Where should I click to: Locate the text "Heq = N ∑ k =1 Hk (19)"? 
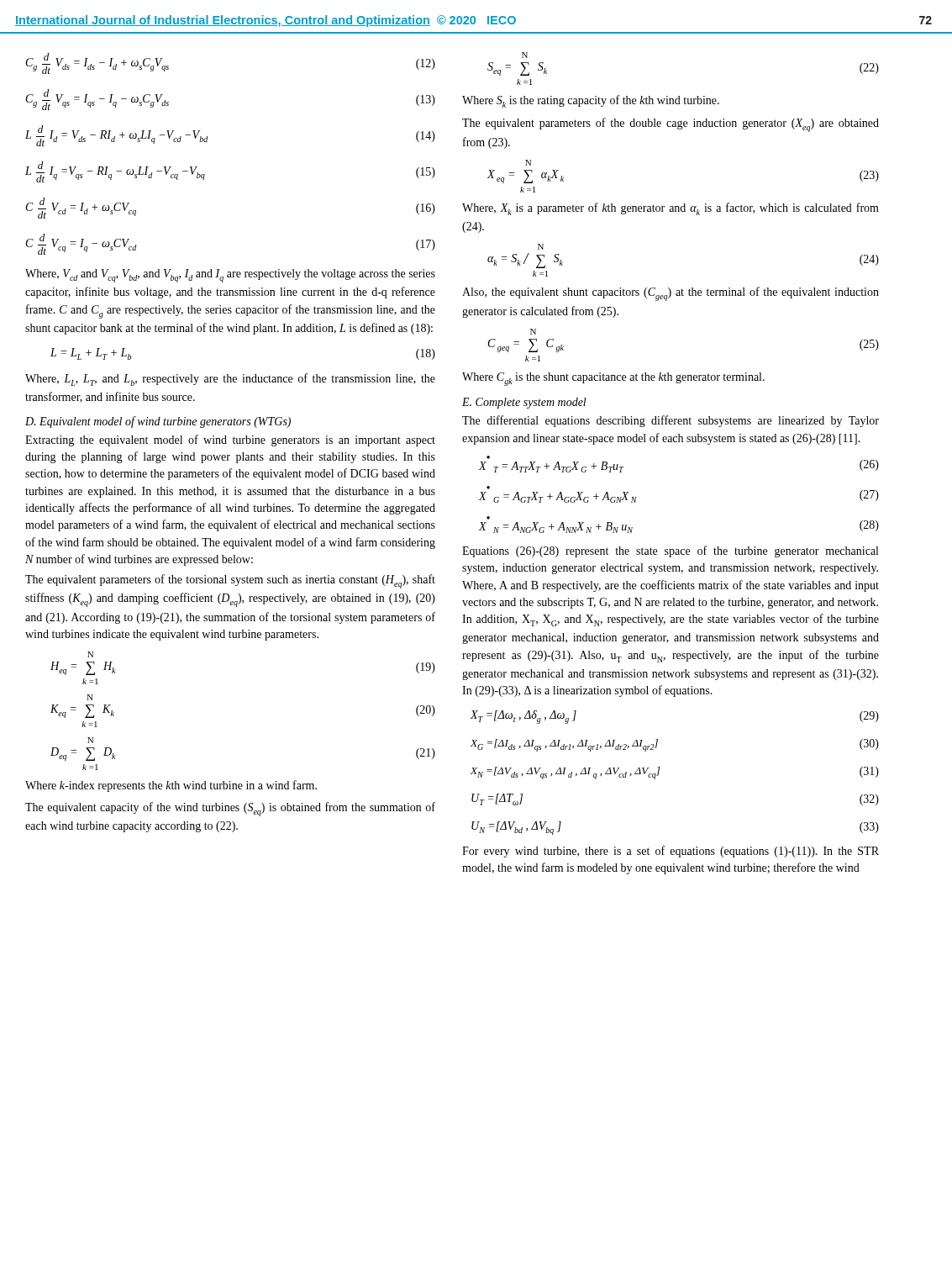tap(90, 654)
